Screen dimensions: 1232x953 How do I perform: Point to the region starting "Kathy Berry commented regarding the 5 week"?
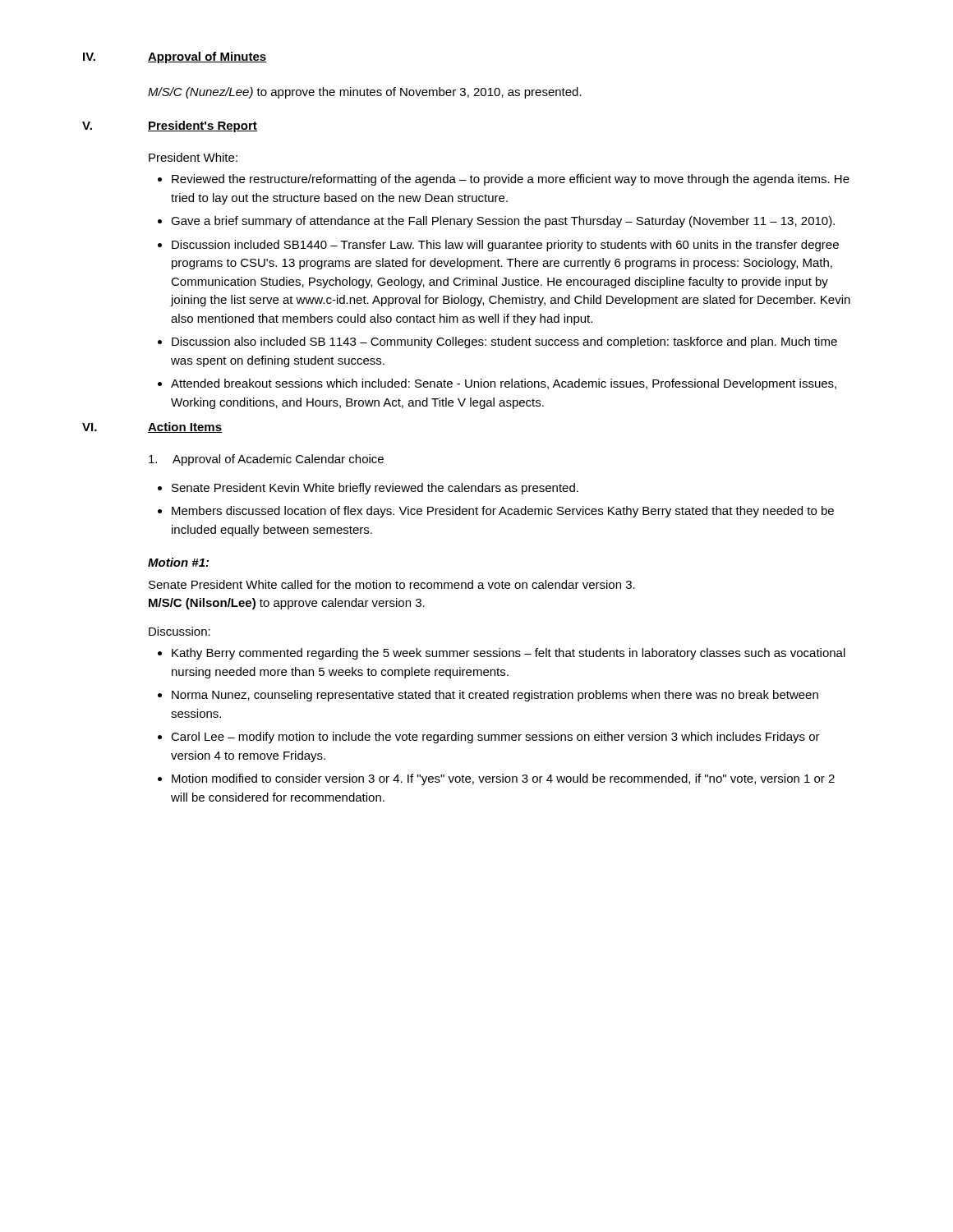click(508, 662)
